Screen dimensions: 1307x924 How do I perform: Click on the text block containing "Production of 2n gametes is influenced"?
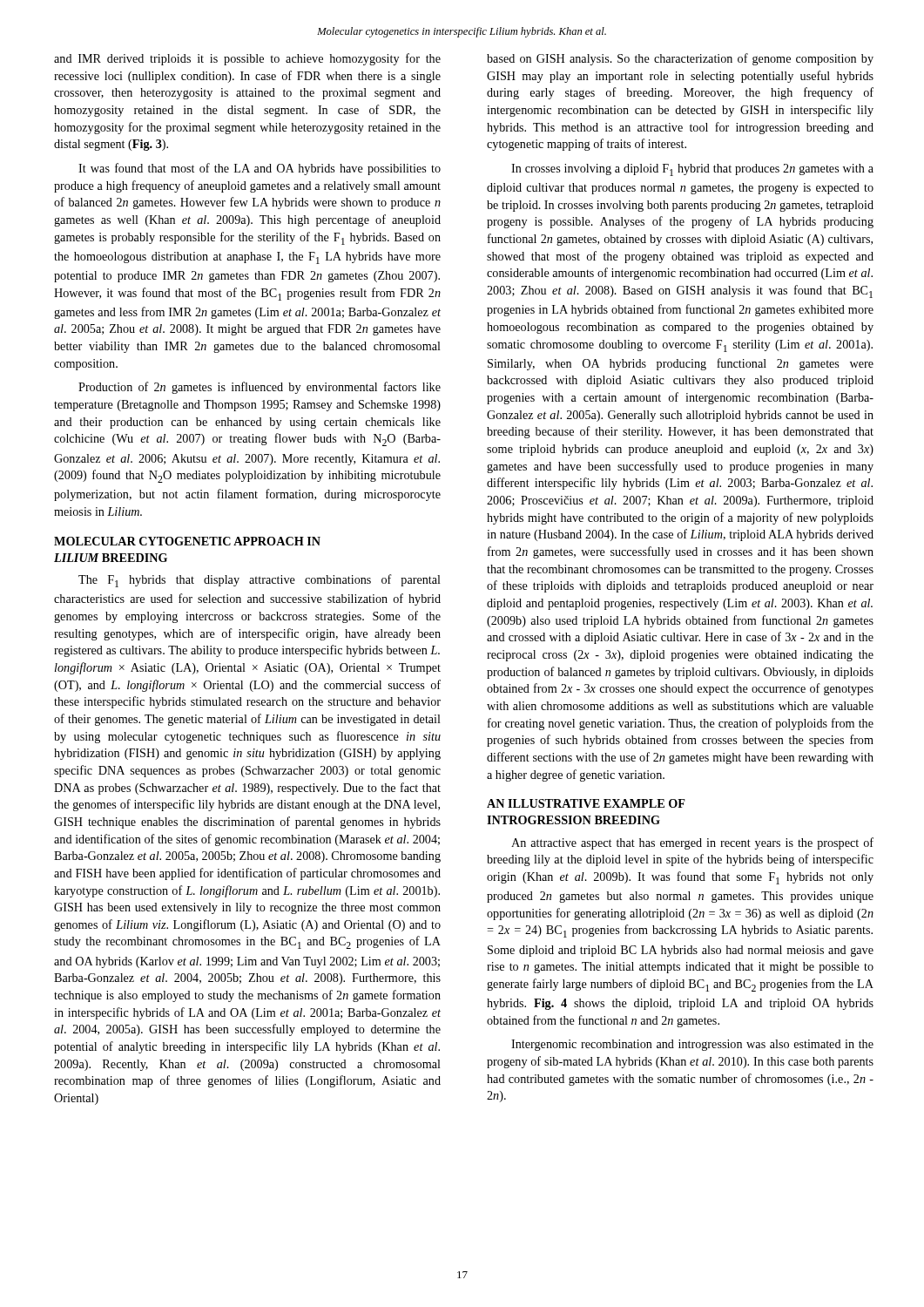click(247, 450)
